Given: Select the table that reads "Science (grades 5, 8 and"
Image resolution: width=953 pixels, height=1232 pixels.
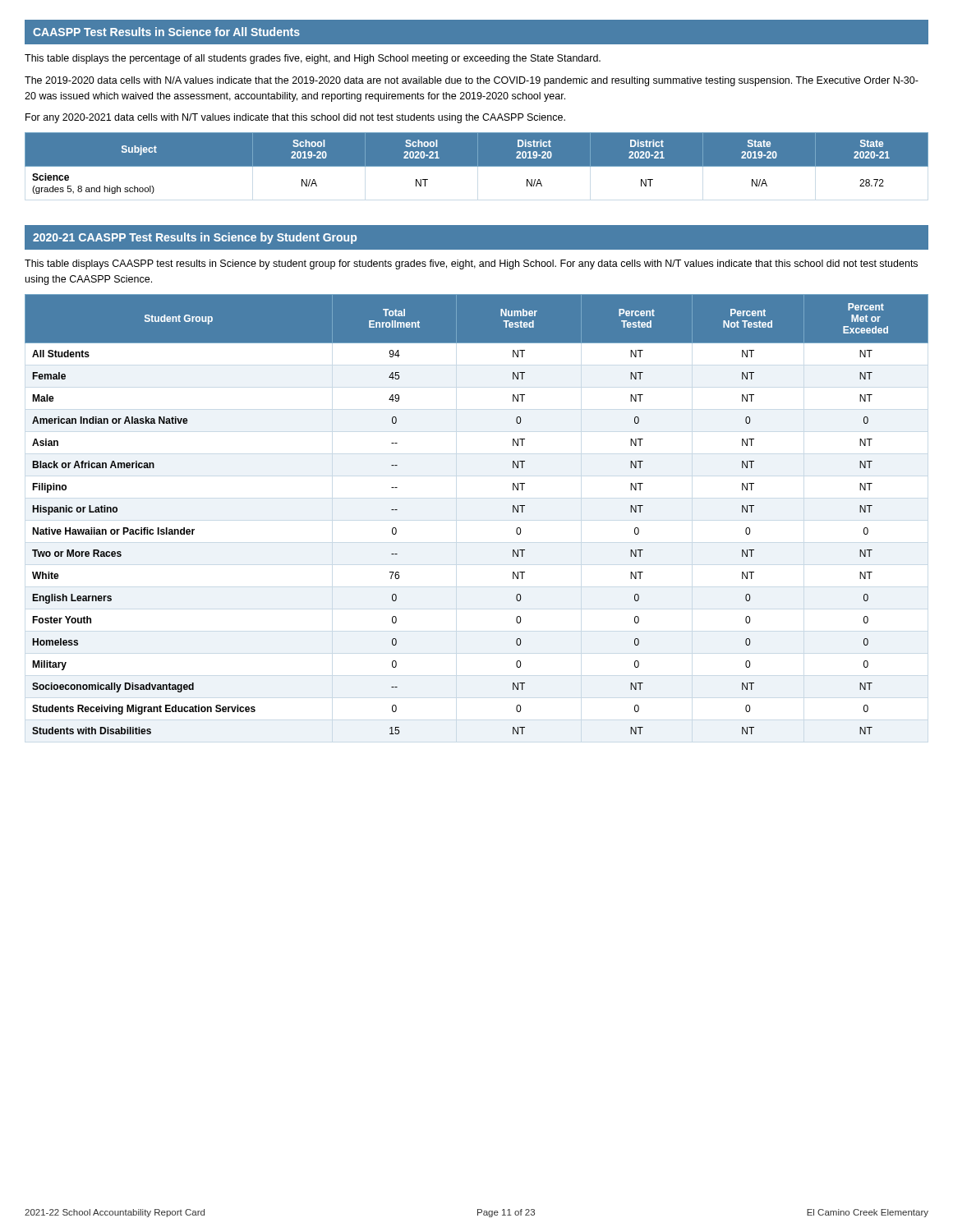Looking at the screenshot, I should (476, 166).
